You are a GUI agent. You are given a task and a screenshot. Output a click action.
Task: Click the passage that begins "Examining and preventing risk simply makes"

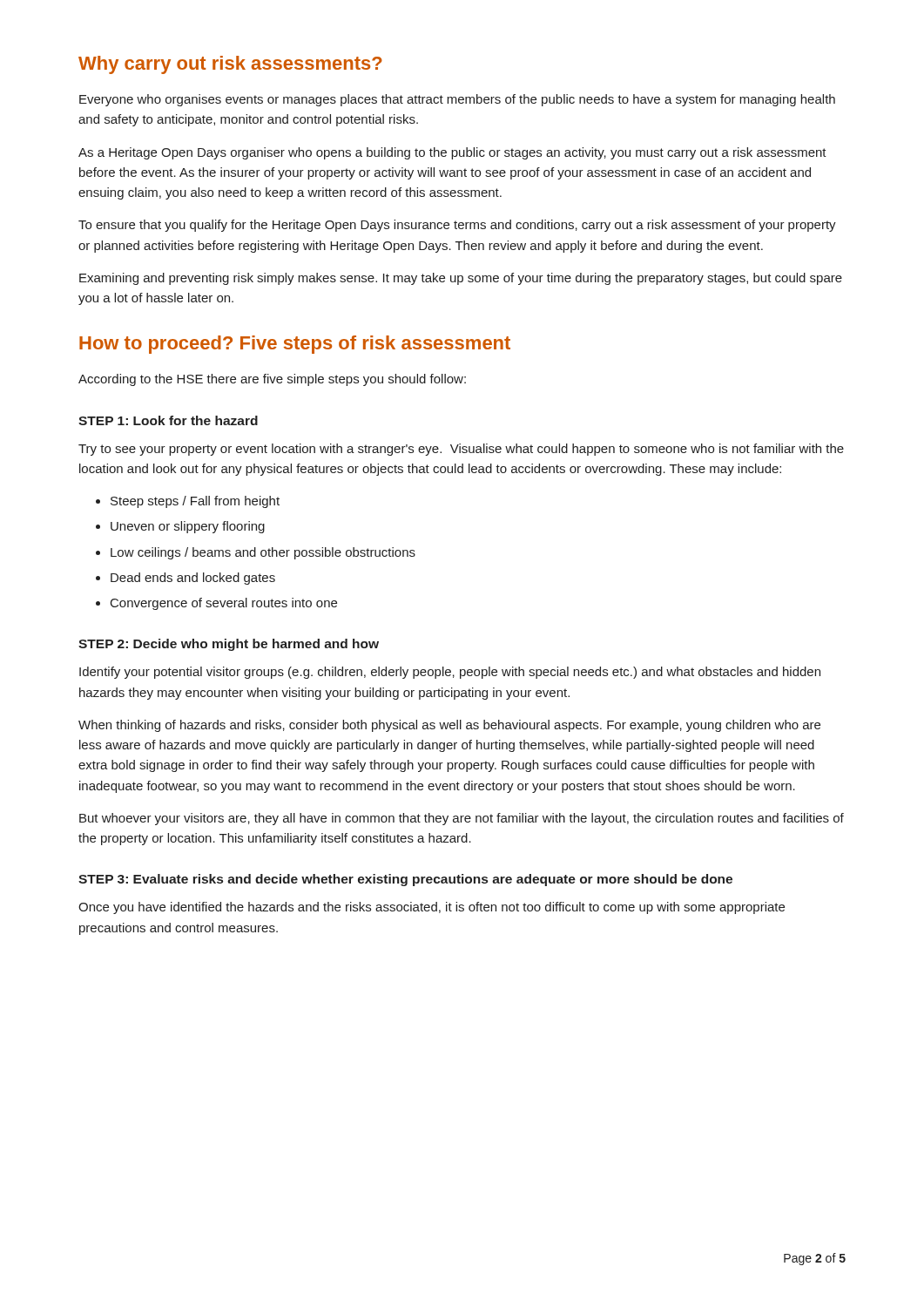(x=462, y=288)
